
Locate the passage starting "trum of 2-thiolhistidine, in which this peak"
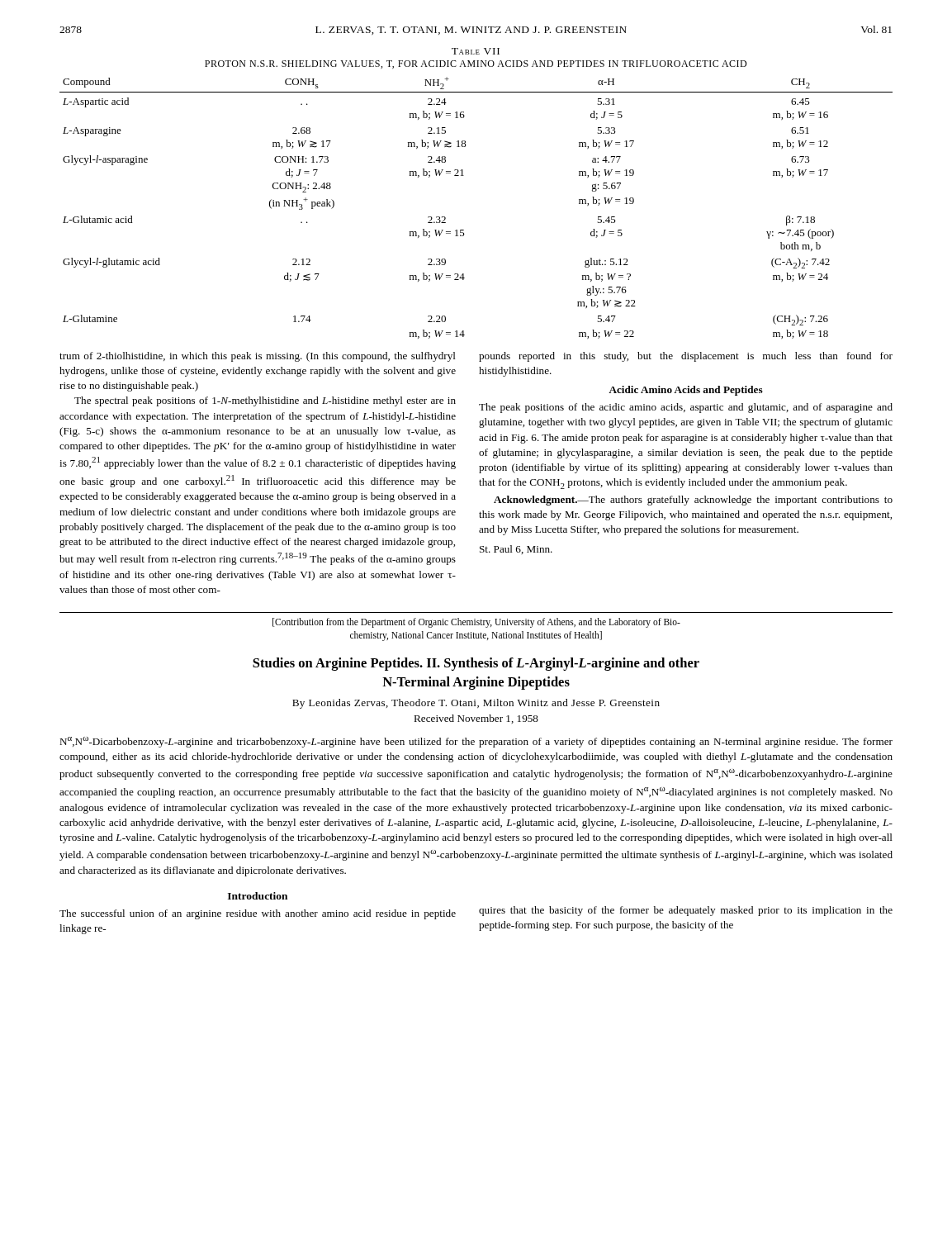(258, 473)
